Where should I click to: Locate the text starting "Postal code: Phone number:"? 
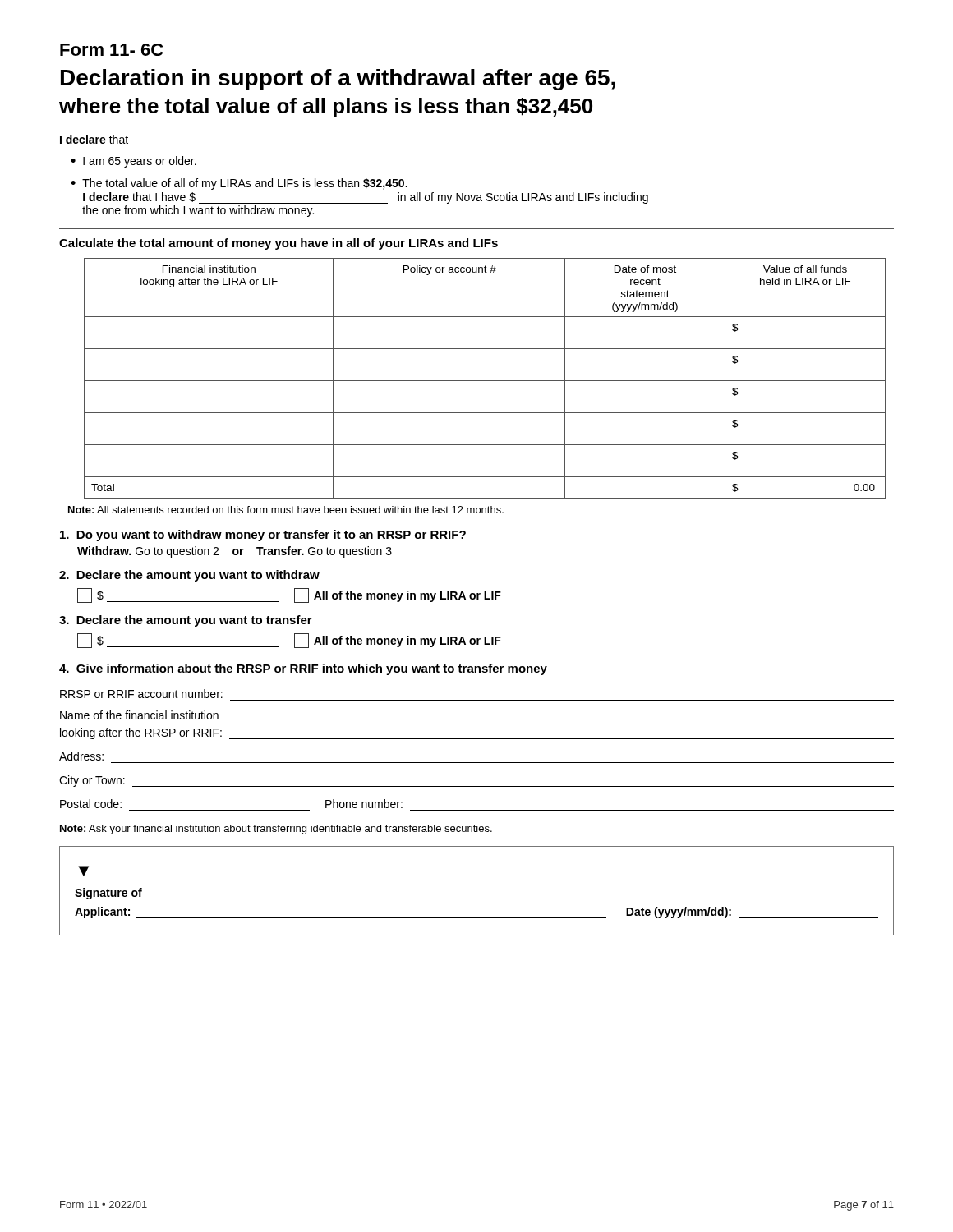476,803
